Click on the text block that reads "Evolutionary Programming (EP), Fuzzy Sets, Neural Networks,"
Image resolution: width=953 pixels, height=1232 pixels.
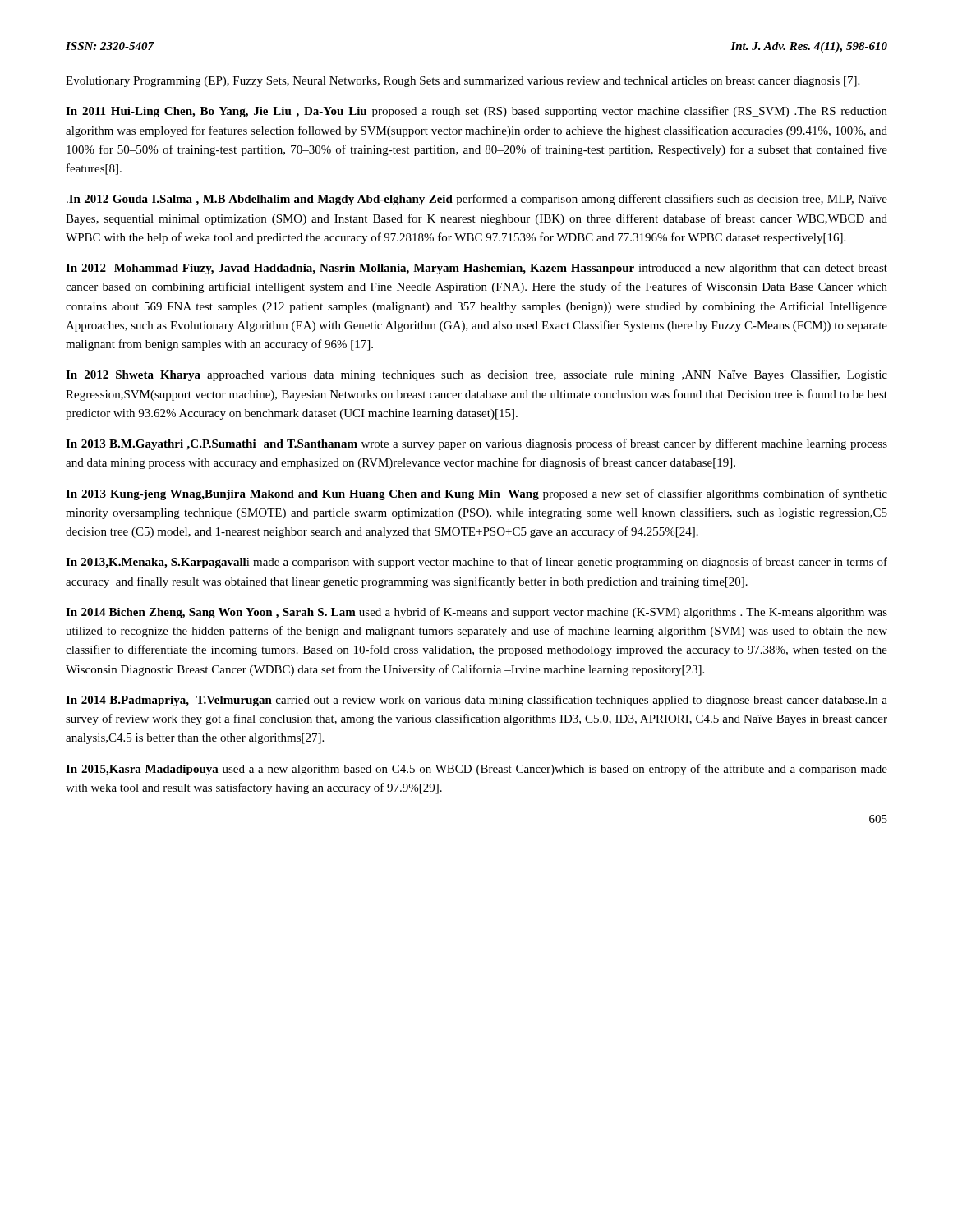click(463, 81)
